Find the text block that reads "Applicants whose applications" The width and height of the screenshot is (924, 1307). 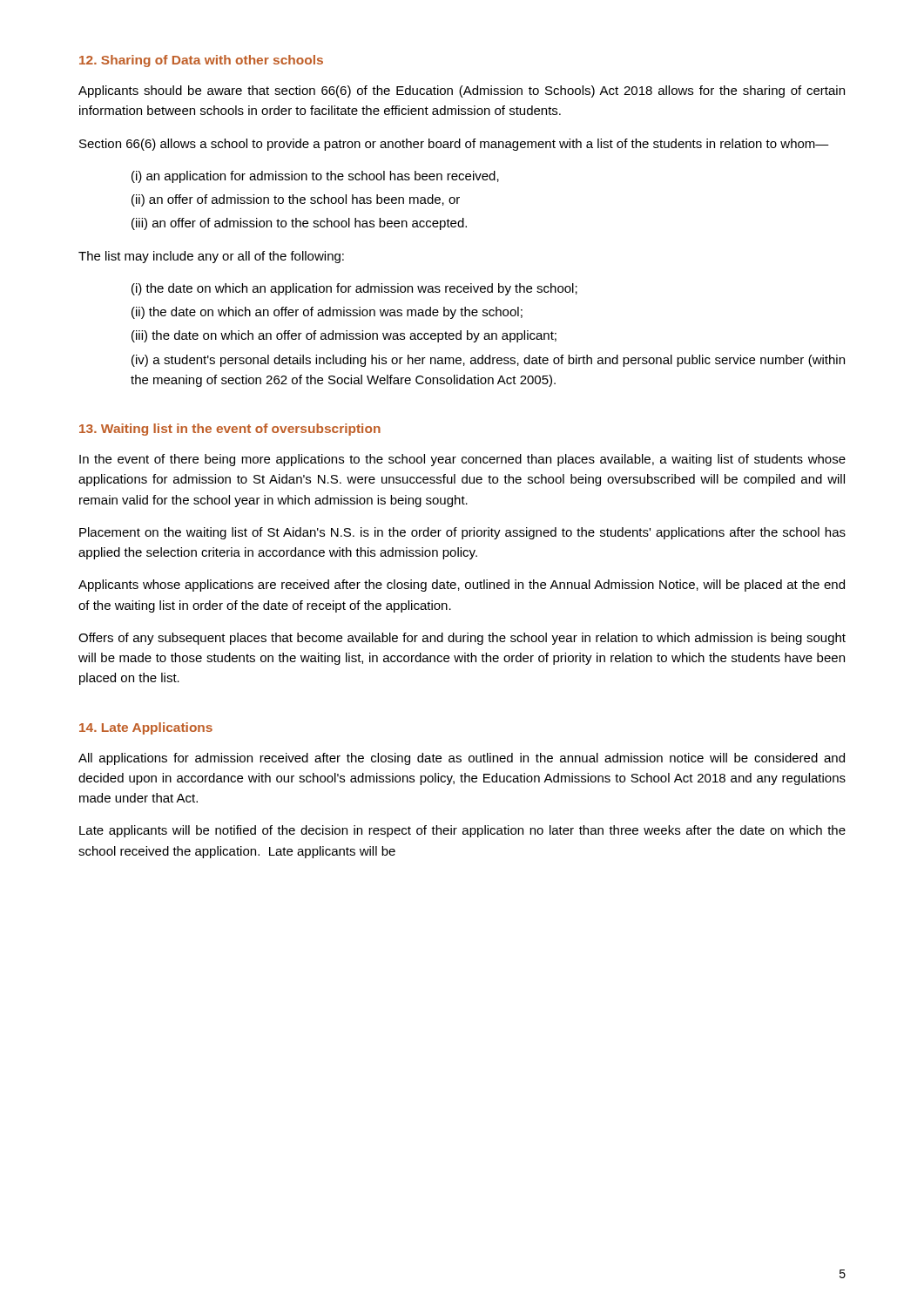462,595
